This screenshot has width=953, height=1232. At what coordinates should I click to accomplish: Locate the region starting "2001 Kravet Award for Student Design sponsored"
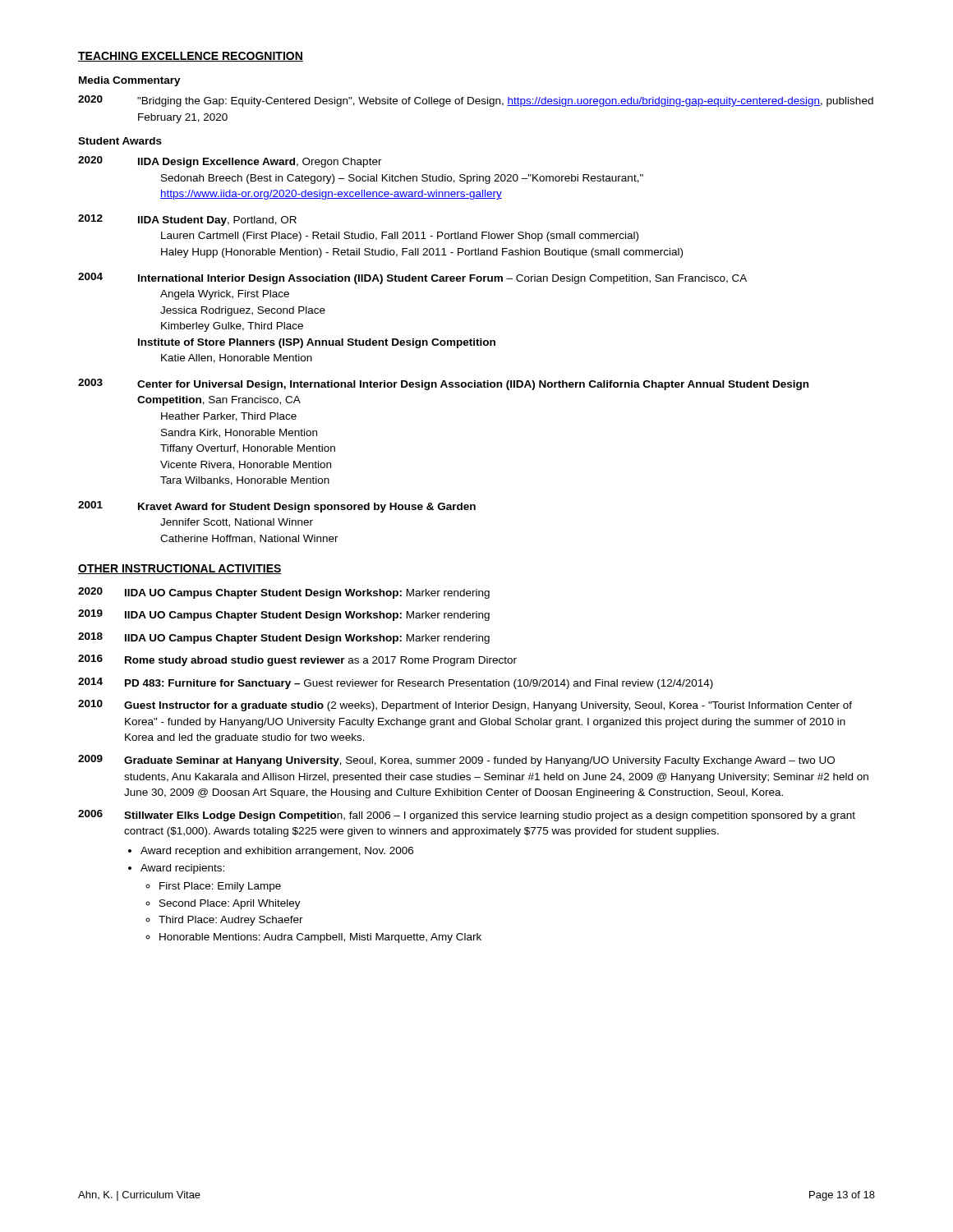(x=277, y=507)
